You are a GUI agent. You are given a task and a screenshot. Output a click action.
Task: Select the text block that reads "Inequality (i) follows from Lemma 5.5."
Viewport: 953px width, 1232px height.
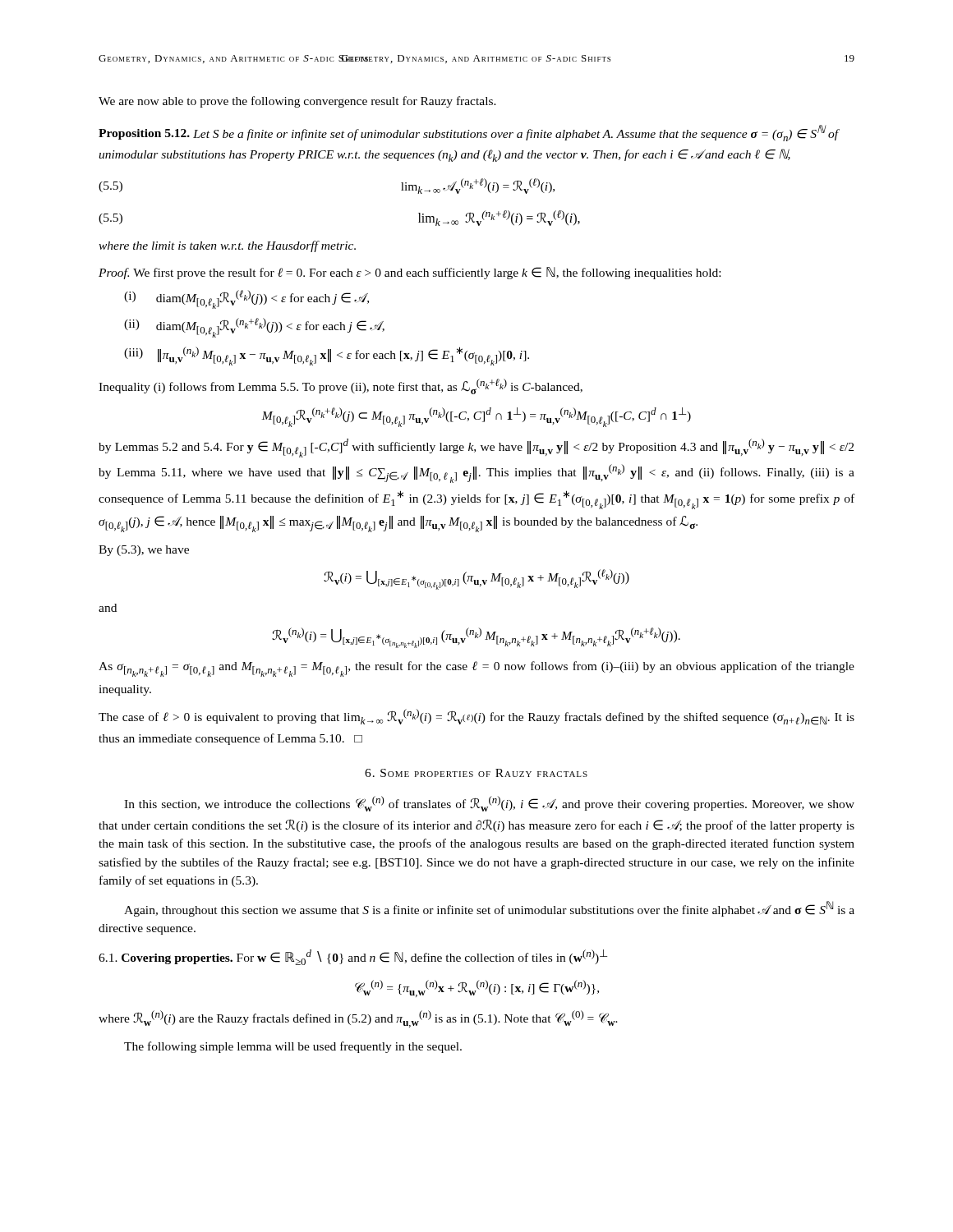tap(341, 387)
